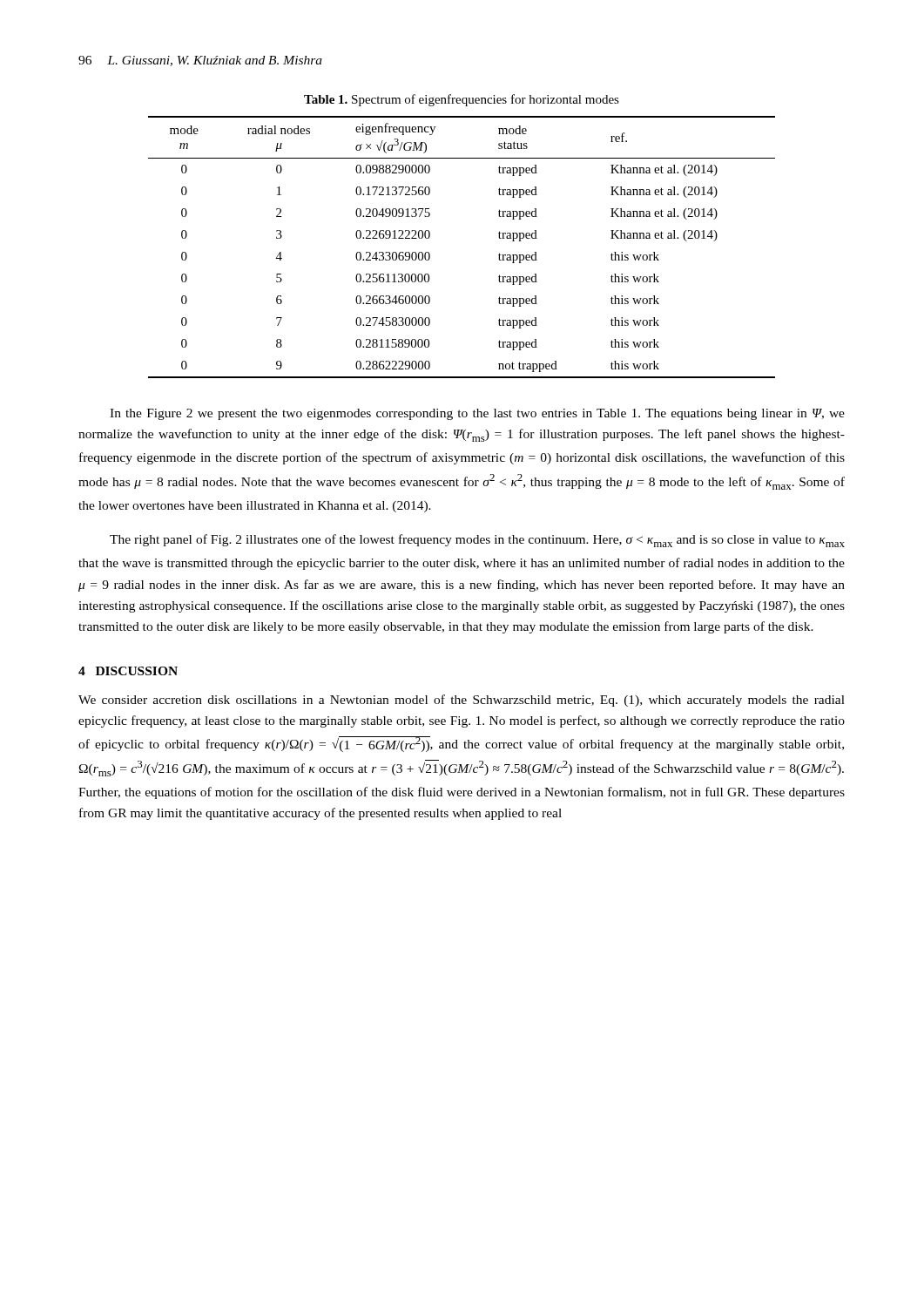Navigate to the text starting "We consider accretion"
Viewport: 924px width, 1307px height.
pos(462,757)
